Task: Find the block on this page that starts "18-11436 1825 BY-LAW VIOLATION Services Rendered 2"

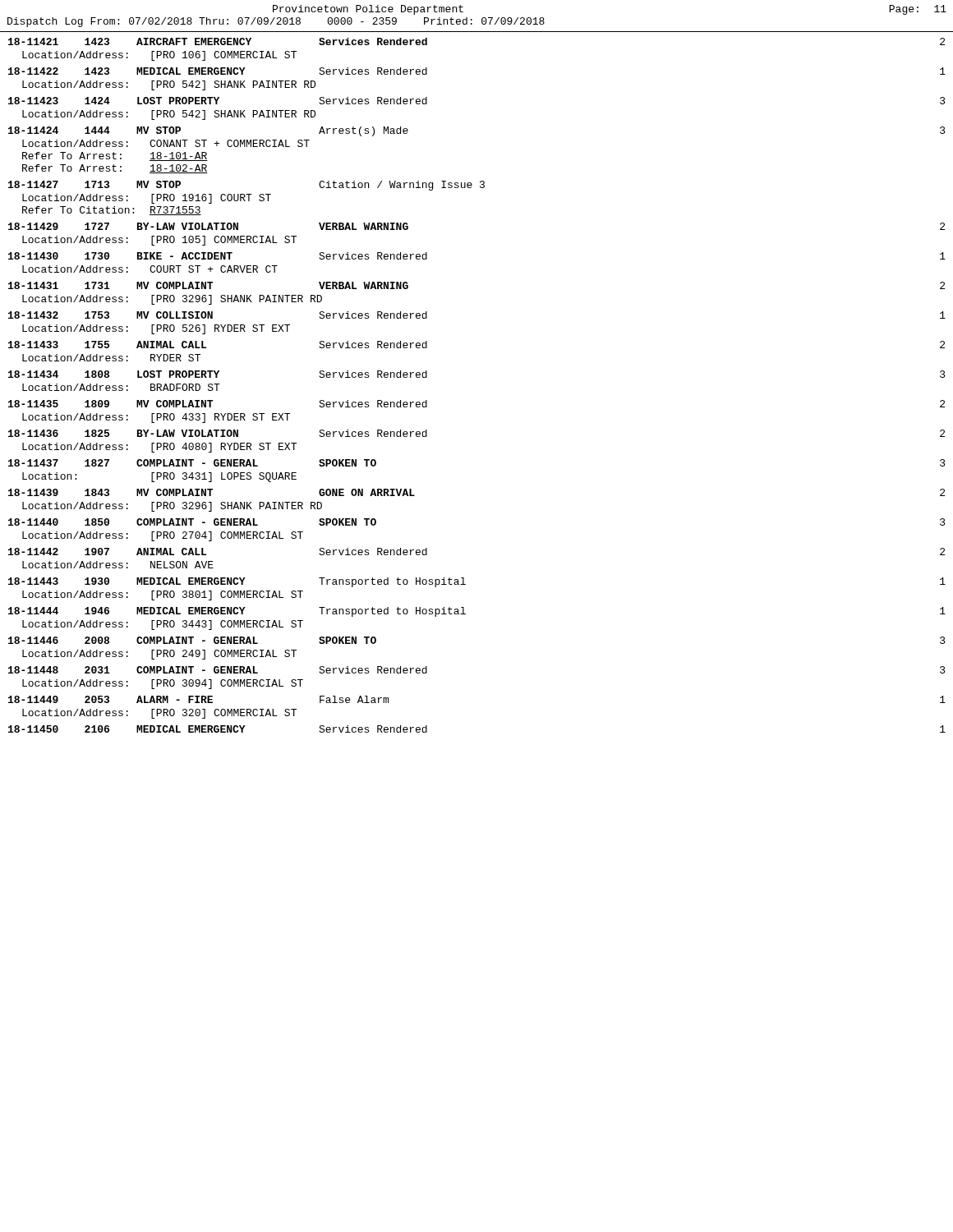Action: pyautogui.click(x=30, y=433)
